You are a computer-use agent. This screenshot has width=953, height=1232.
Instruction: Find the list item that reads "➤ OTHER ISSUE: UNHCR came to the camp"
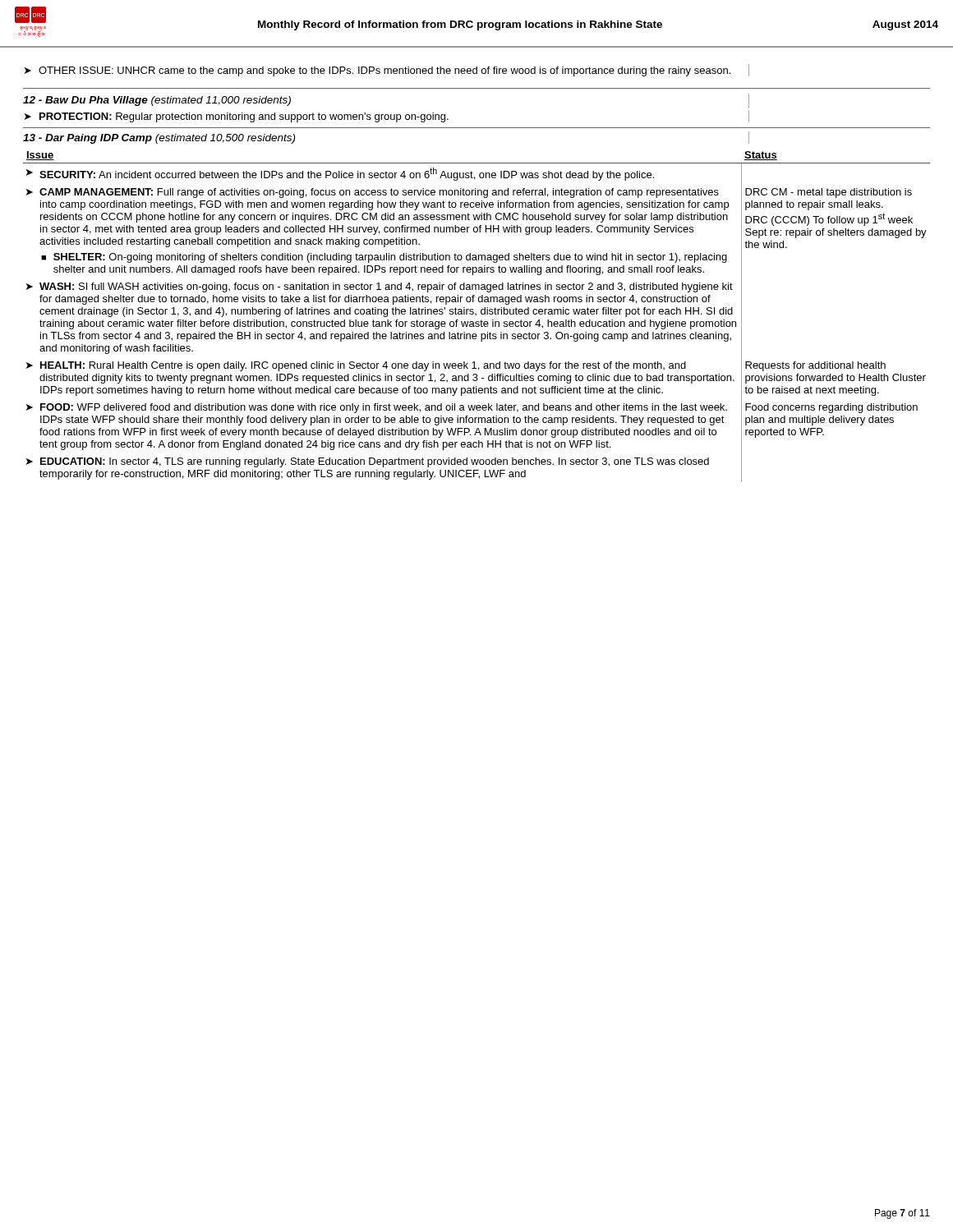pyautogui.click(x=377, y=70)
